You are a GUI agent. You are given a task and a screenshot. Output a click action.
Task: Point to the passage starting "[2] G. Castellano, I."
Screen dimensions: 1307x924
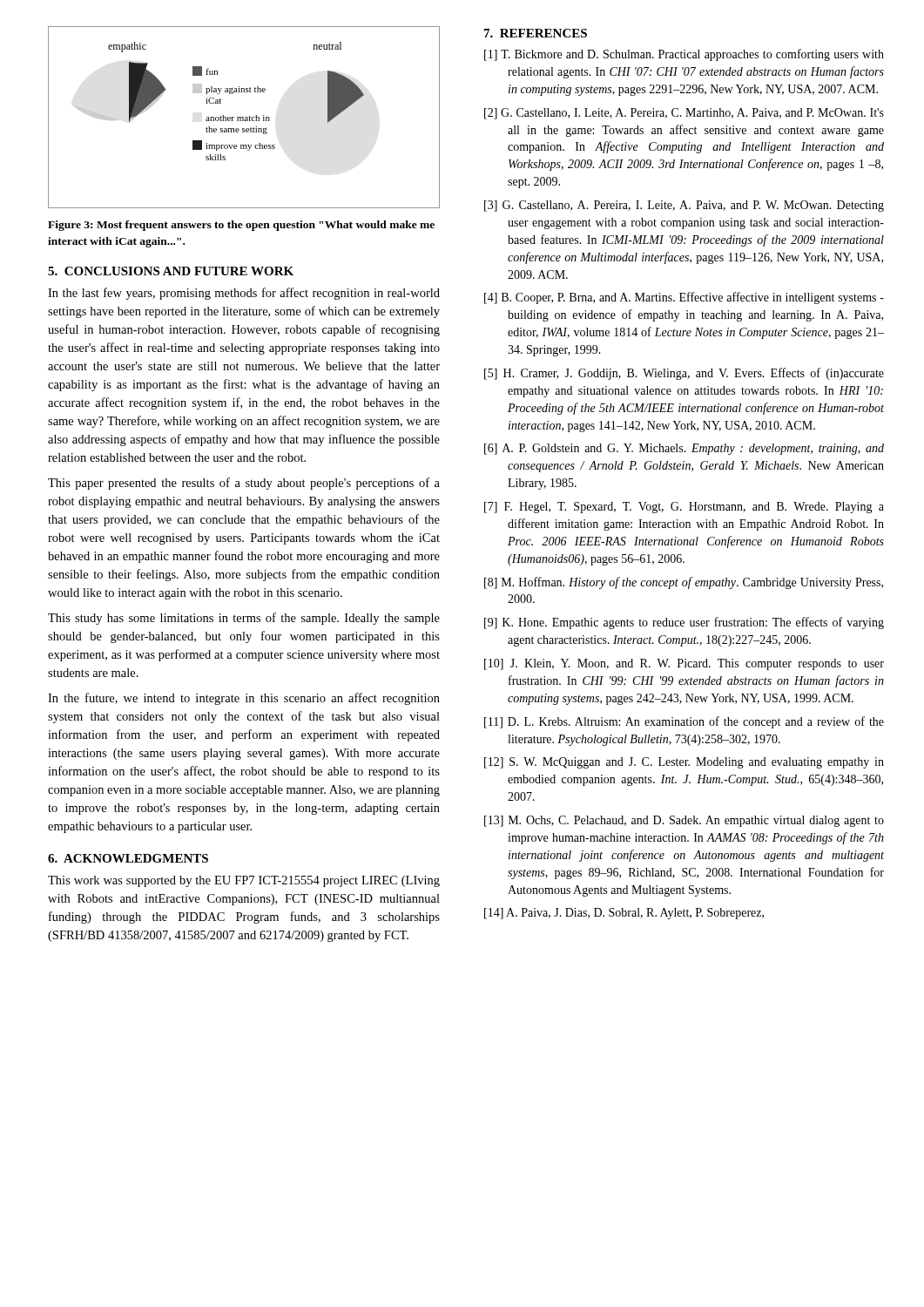coord(684,147)
